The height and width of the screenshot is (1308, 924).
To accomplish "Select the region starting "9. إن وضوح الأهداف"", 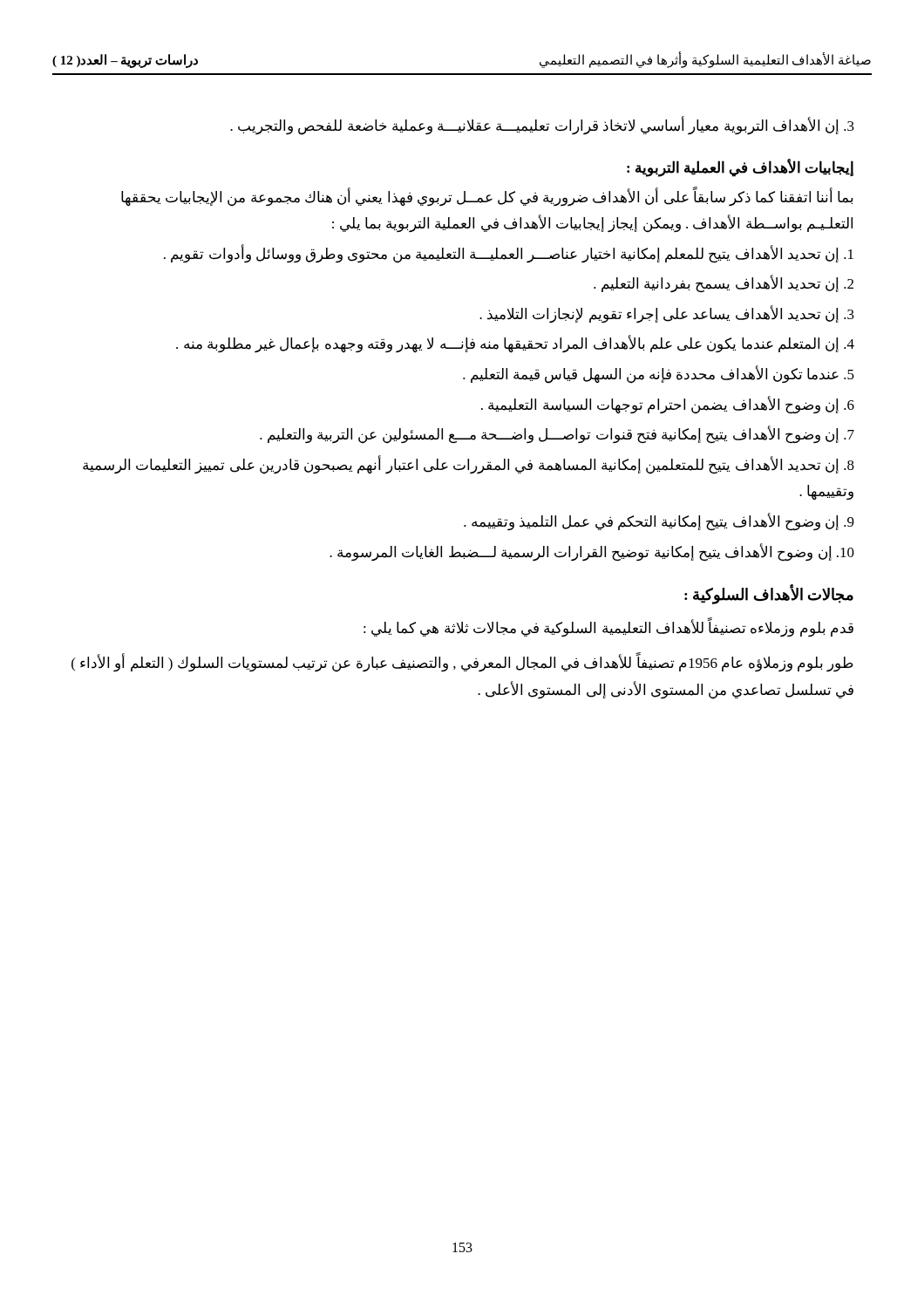I will pos(659,522).
